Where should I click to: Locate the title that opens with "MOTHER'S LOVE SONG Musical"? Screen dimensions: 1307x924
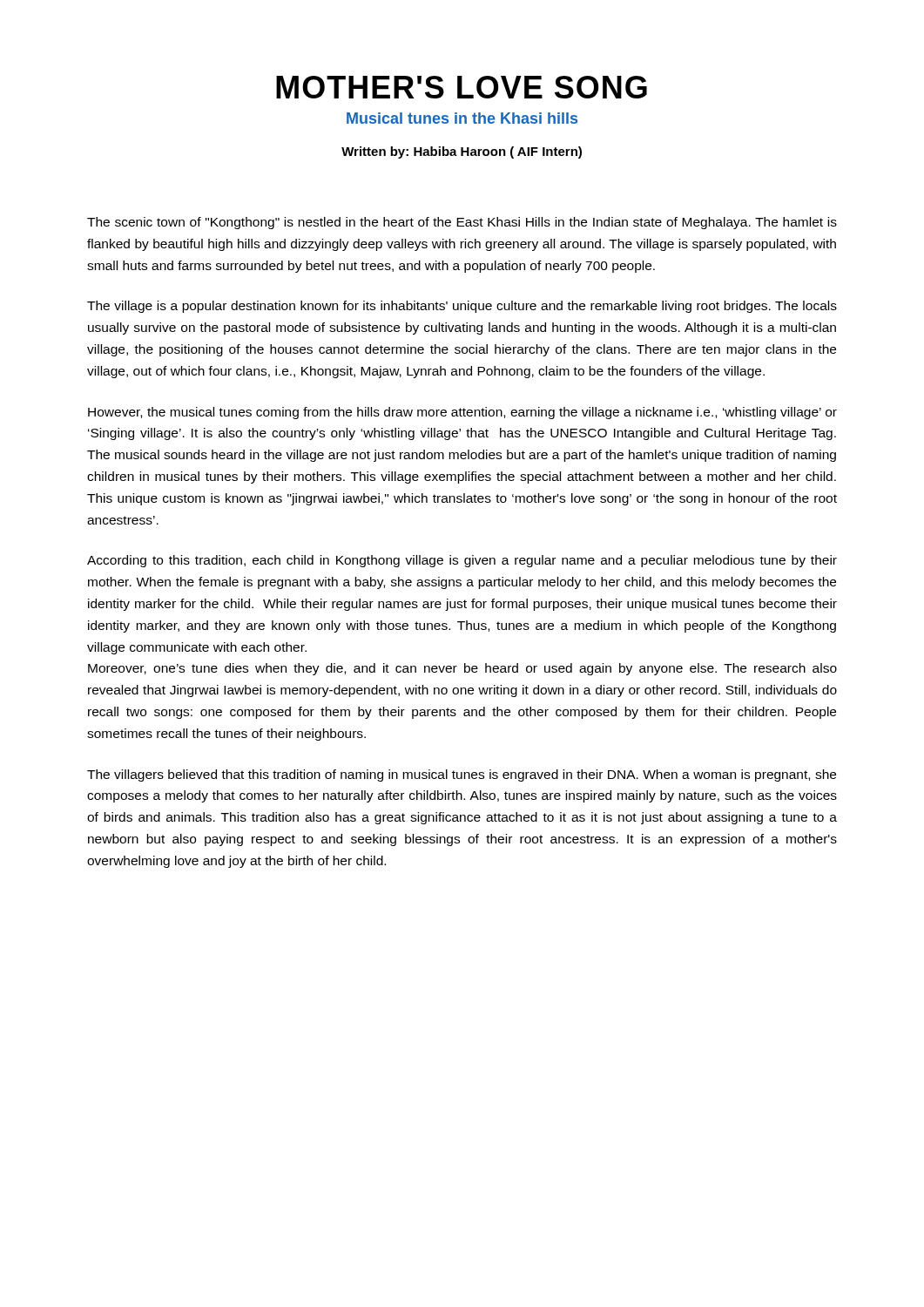pos(462,99)
